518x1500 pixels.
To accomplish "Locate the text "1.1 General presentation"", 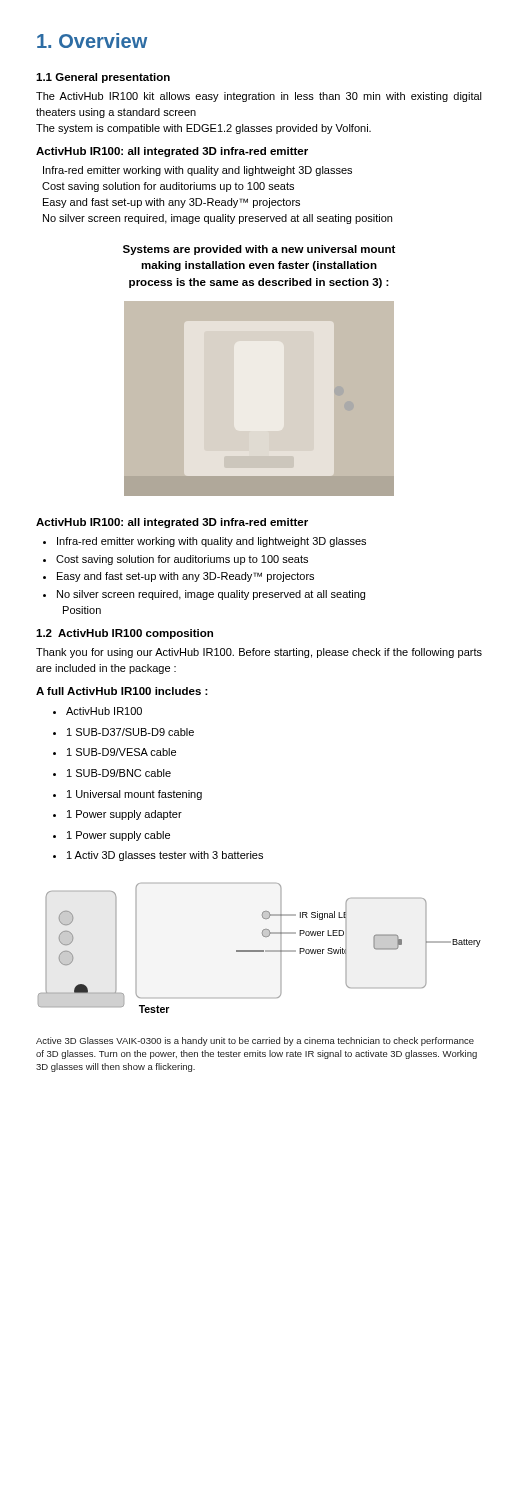I will pos(103,78).
